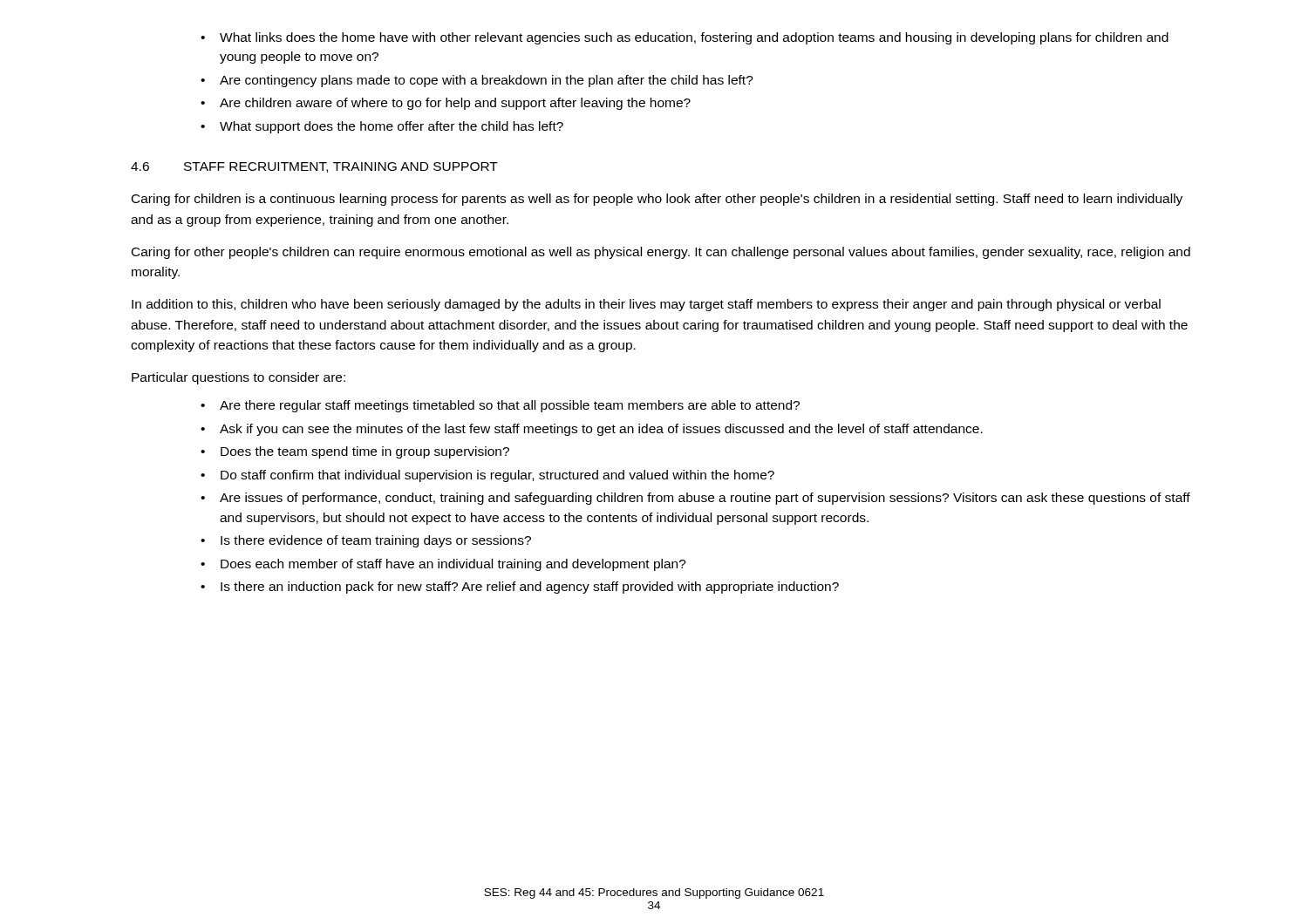This screenshot has width=1308, height=924.
Task: Find the list item with the text "Are contingency plans made to"
Action: tap(486, 80)
